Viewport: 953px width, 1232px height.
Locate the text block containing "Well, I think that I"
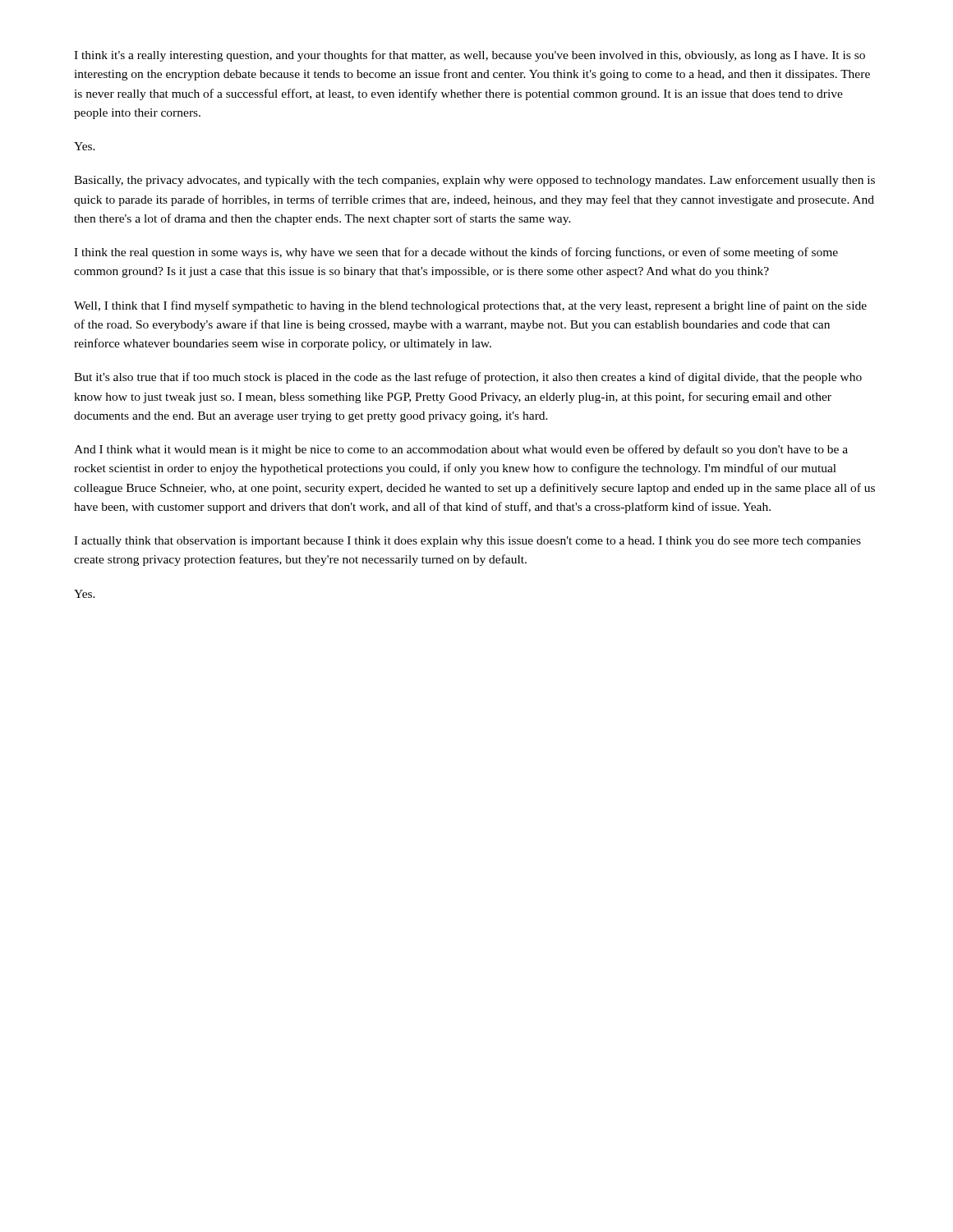point(470,324)
